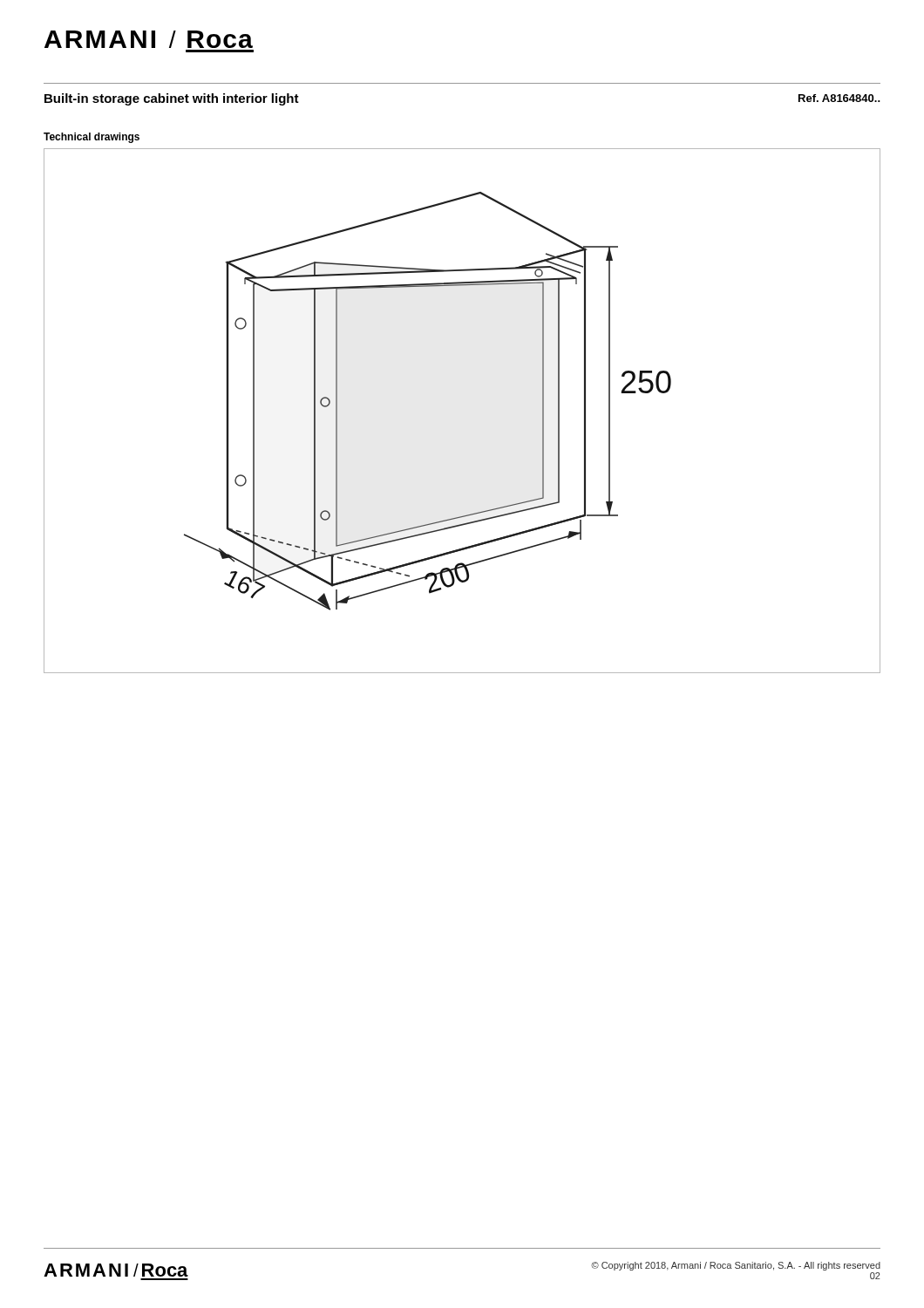Find the engineering diagram
The height and width of the screenshot is (1308, 924).
462,411
